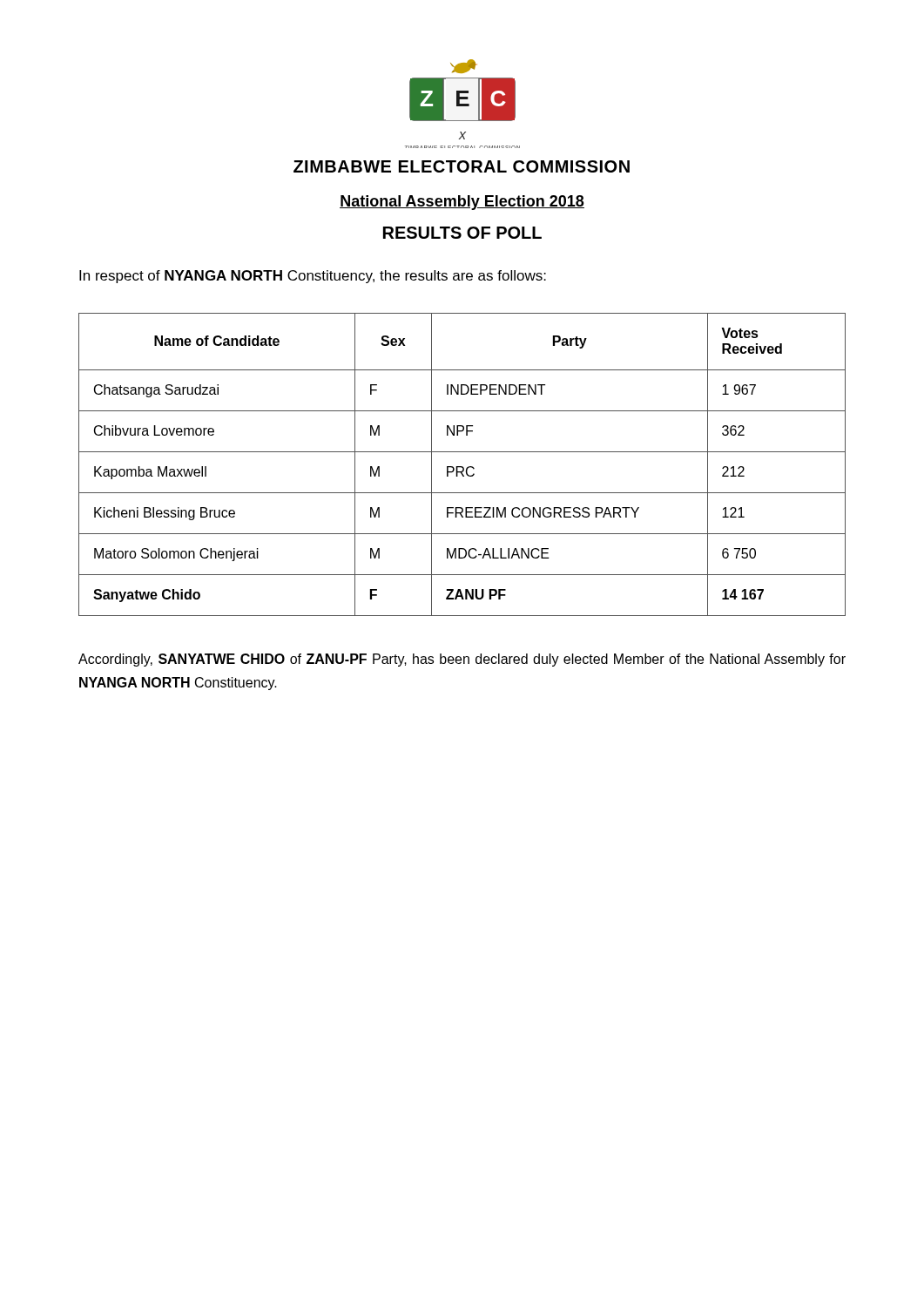Point to "RESULTS OF POLL"

(x=462, y=233)
